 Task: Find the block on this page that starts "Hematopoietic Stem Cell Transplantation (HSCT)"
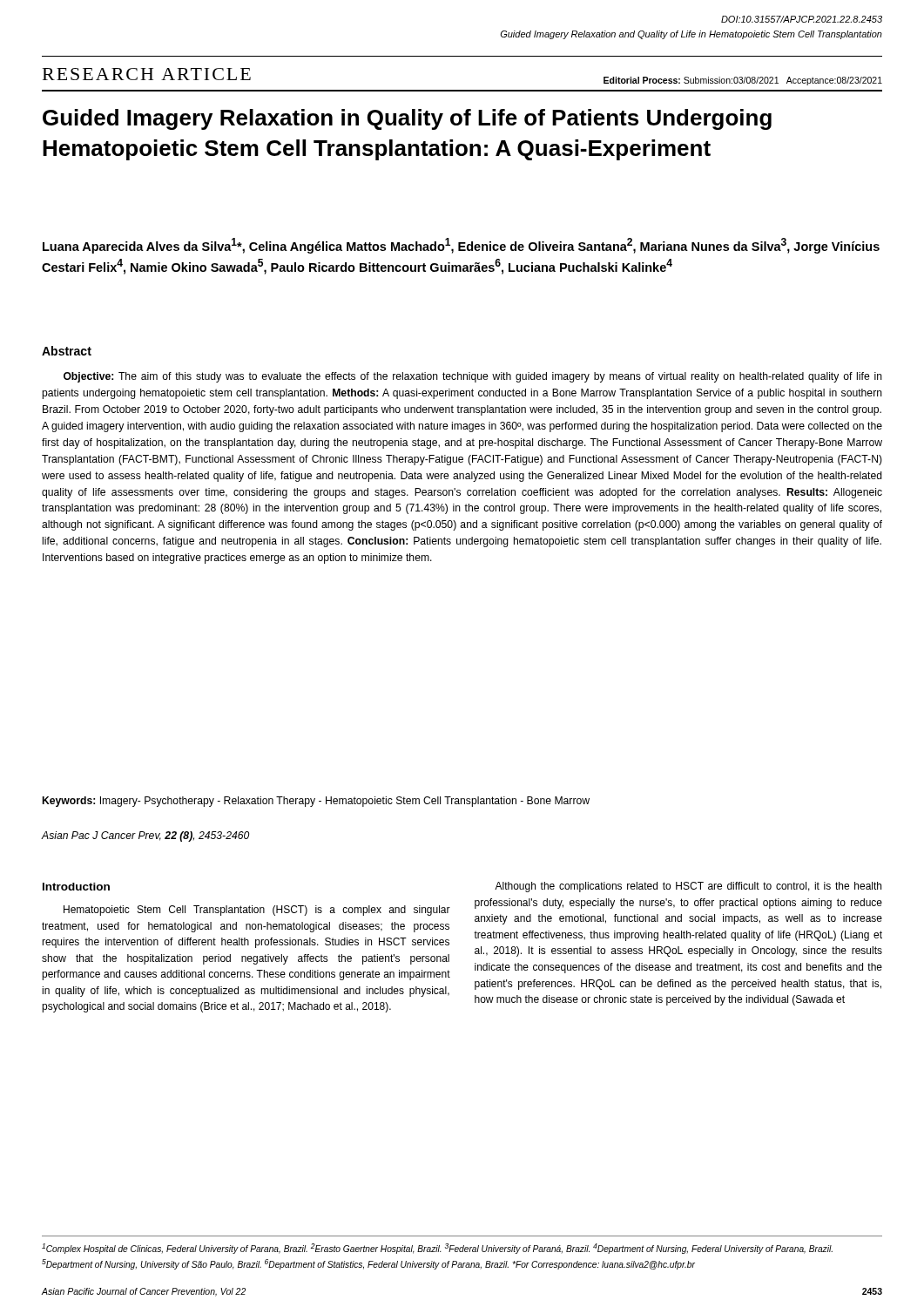(246, 958)
